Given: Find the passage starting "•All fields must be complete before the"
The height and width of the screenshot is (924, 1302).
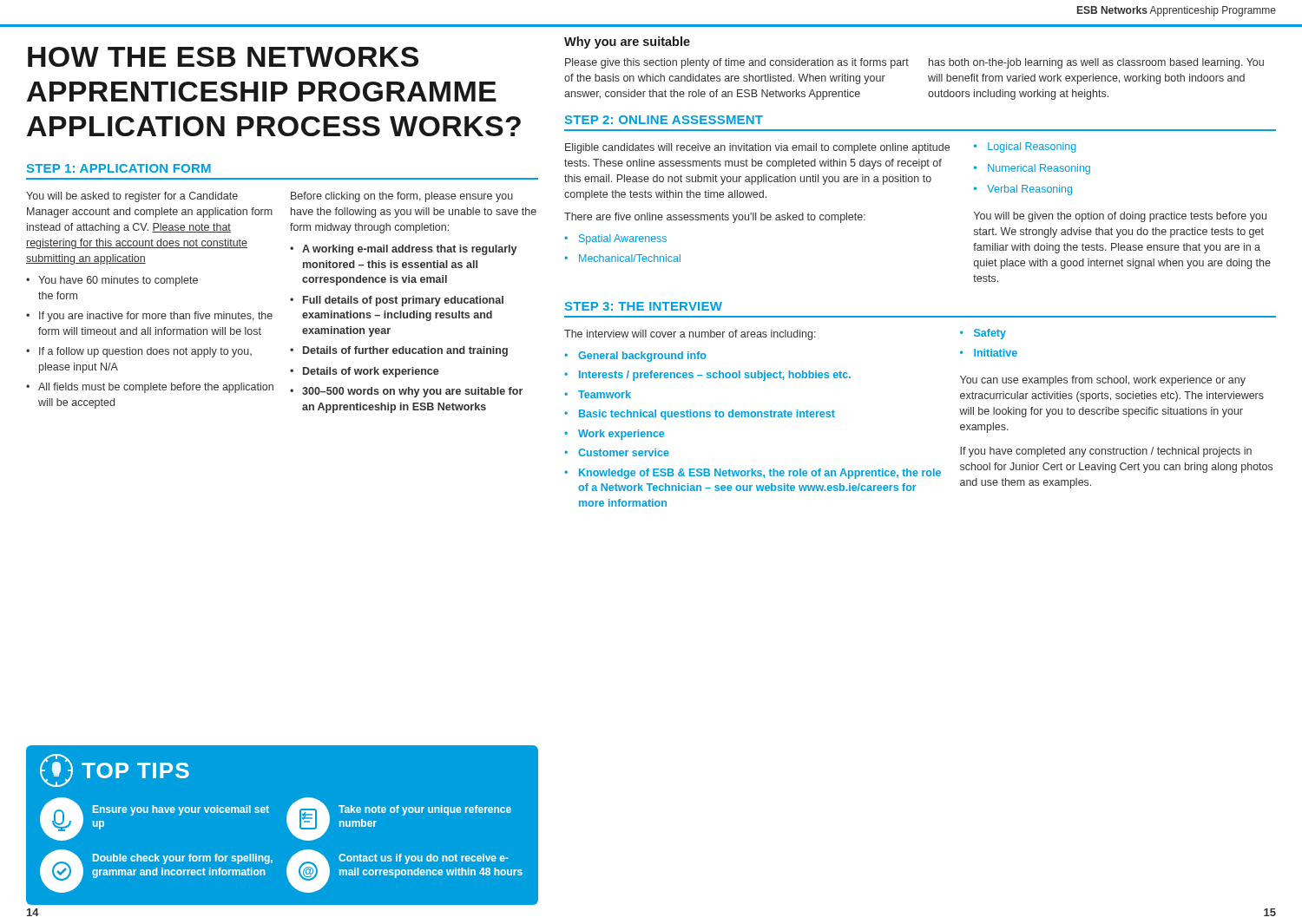Looking at the screenshot, I should [150, 394].
